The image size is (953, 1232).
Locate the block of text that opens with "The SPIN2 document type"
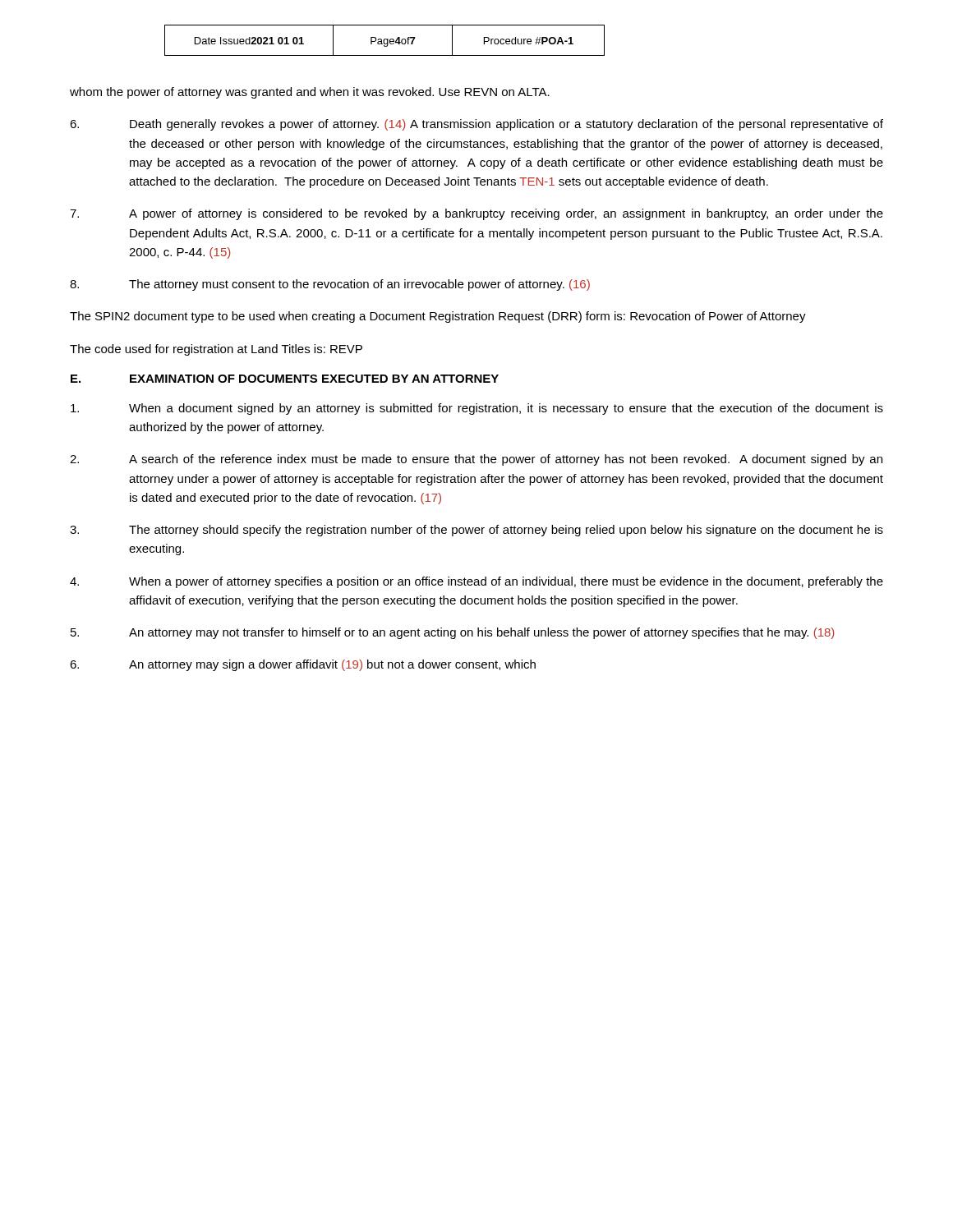438,316
